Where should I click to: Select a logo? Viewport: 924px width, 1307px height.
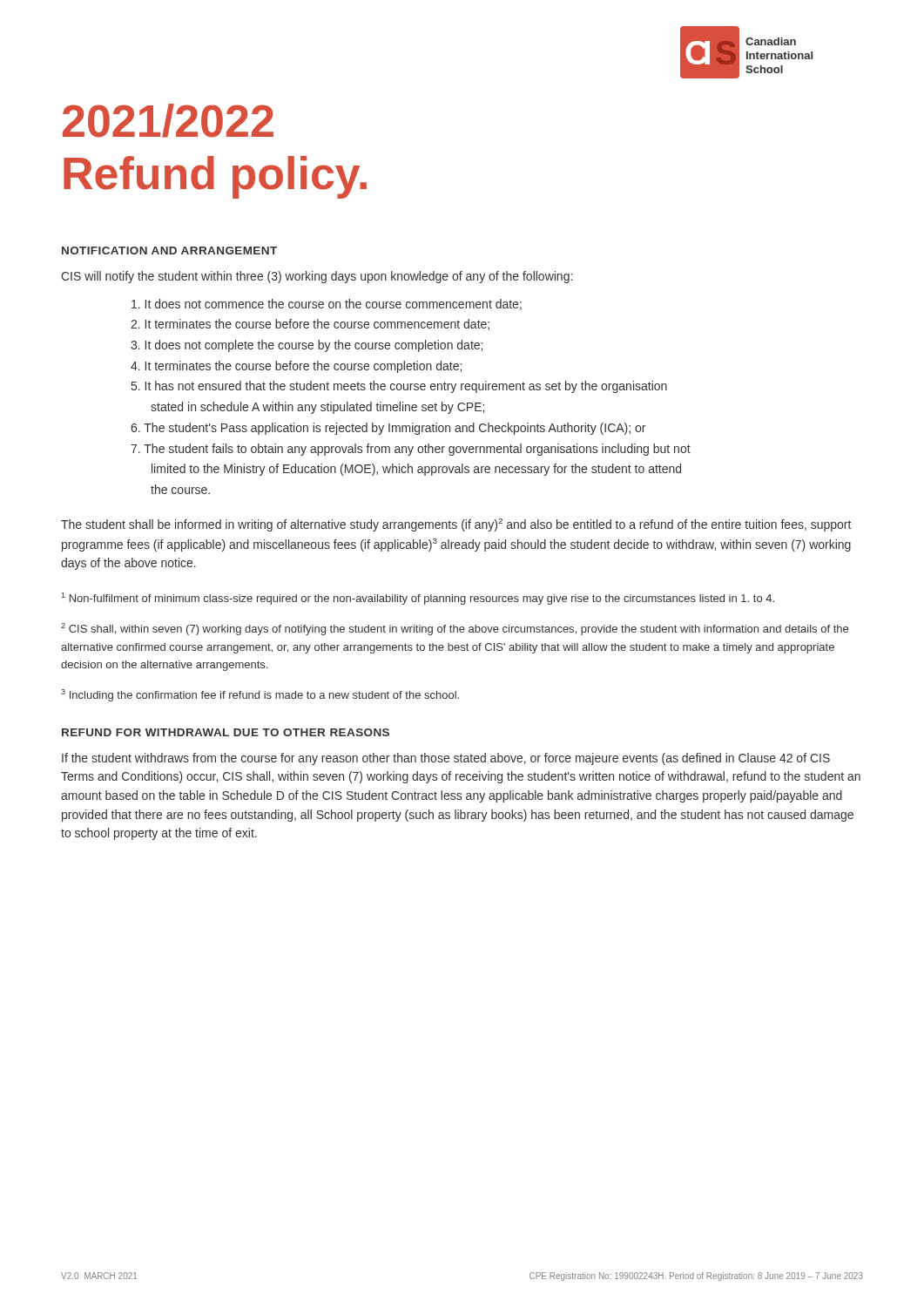[x=772, y=52]
